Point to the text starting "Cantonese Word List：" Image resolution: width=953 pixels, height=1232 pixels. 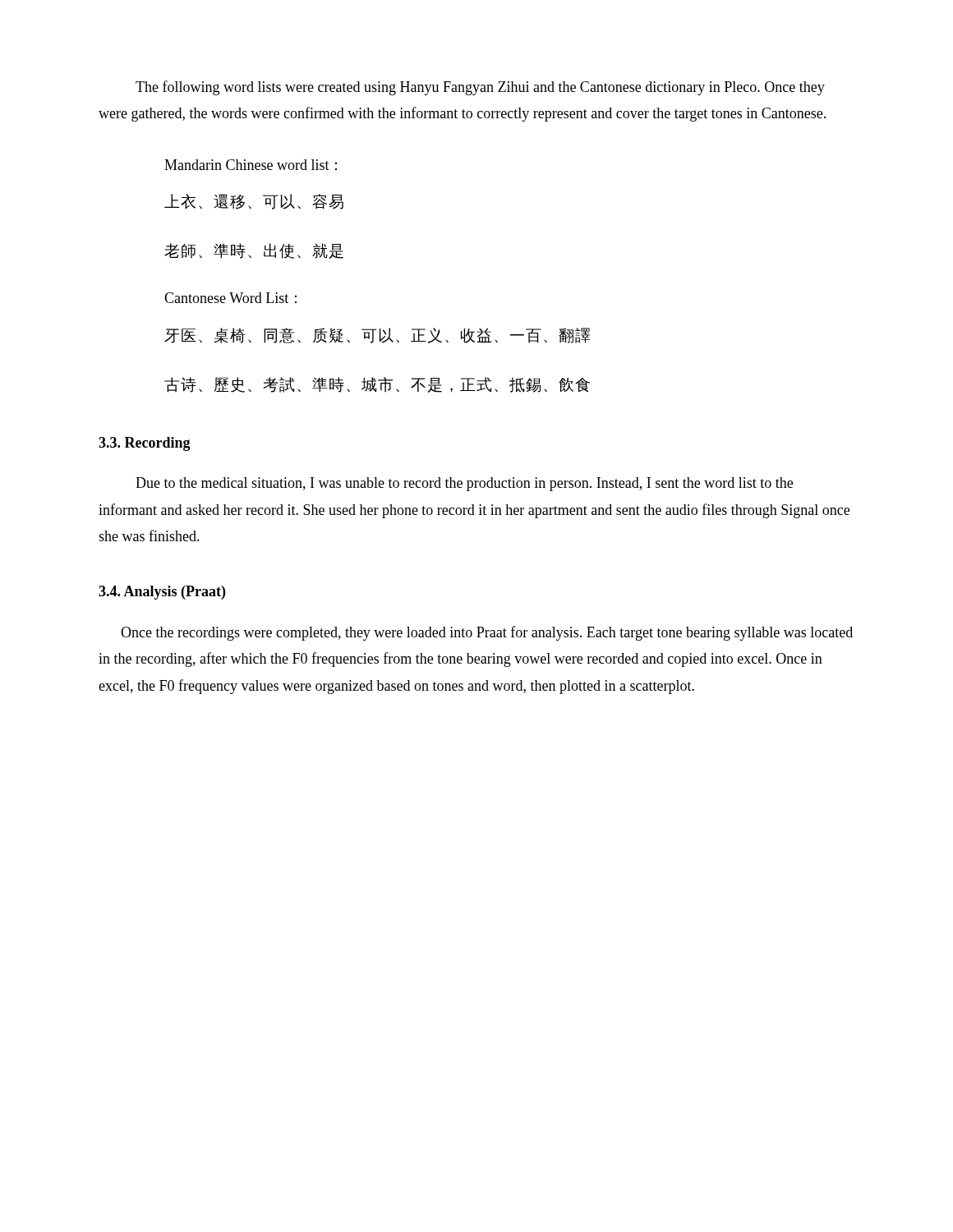pos(234,298)
